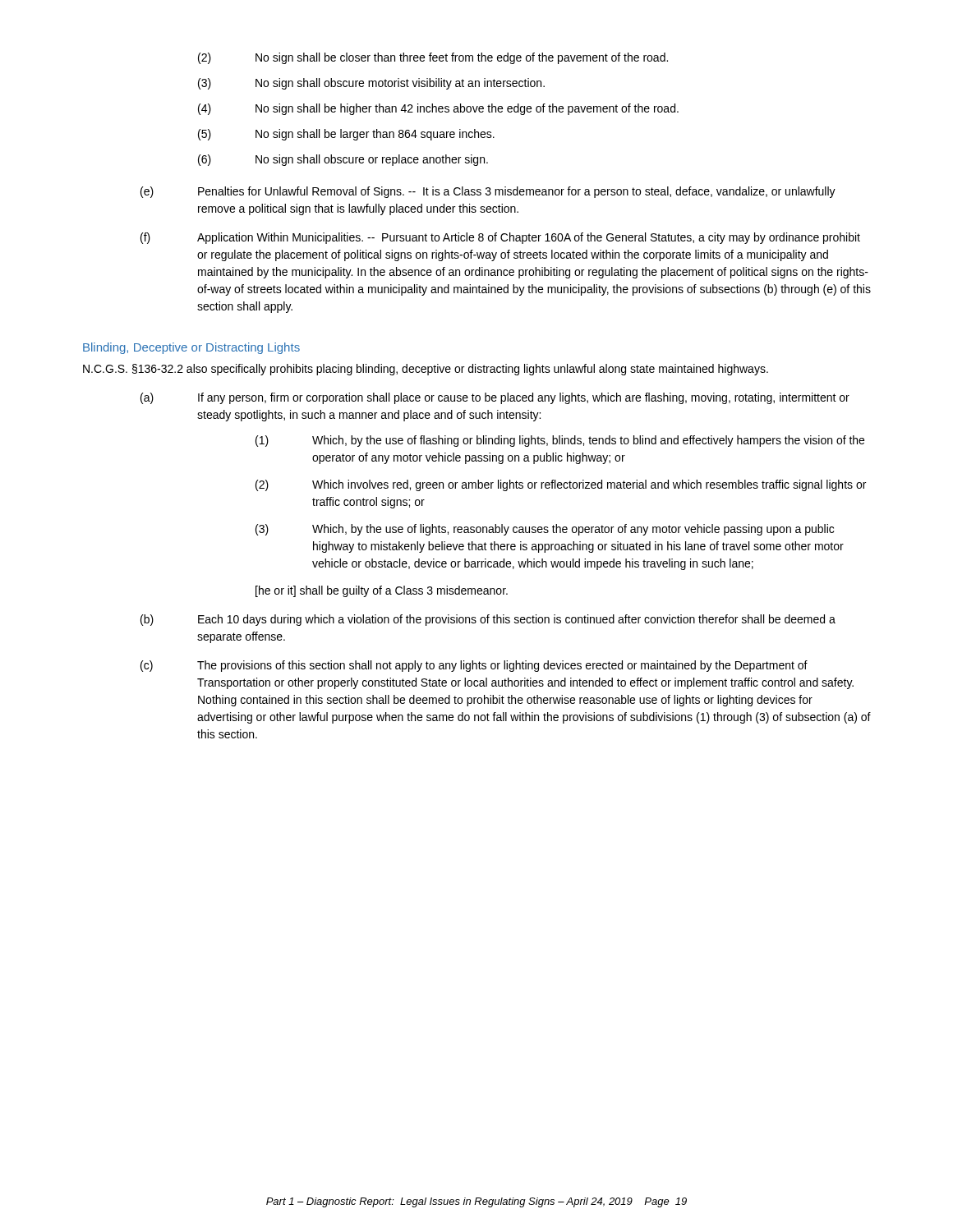The image size is (953, 1232).
Task: Locate the block of text that opens with "(a) If any person, firm"
Action: pos(505,407)
